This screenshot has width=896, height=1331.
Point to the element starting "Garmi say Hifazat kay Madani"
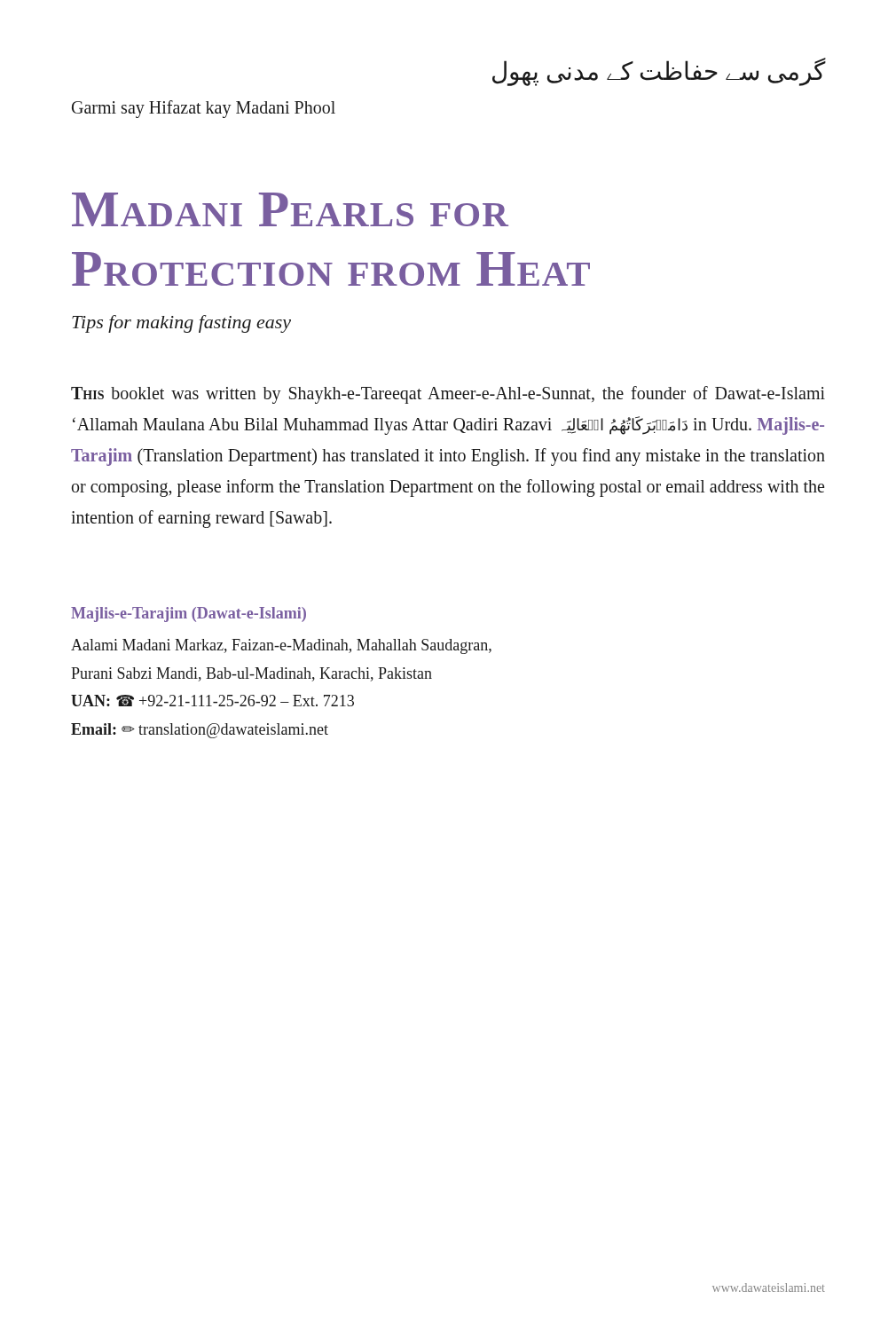coord(203,107)
